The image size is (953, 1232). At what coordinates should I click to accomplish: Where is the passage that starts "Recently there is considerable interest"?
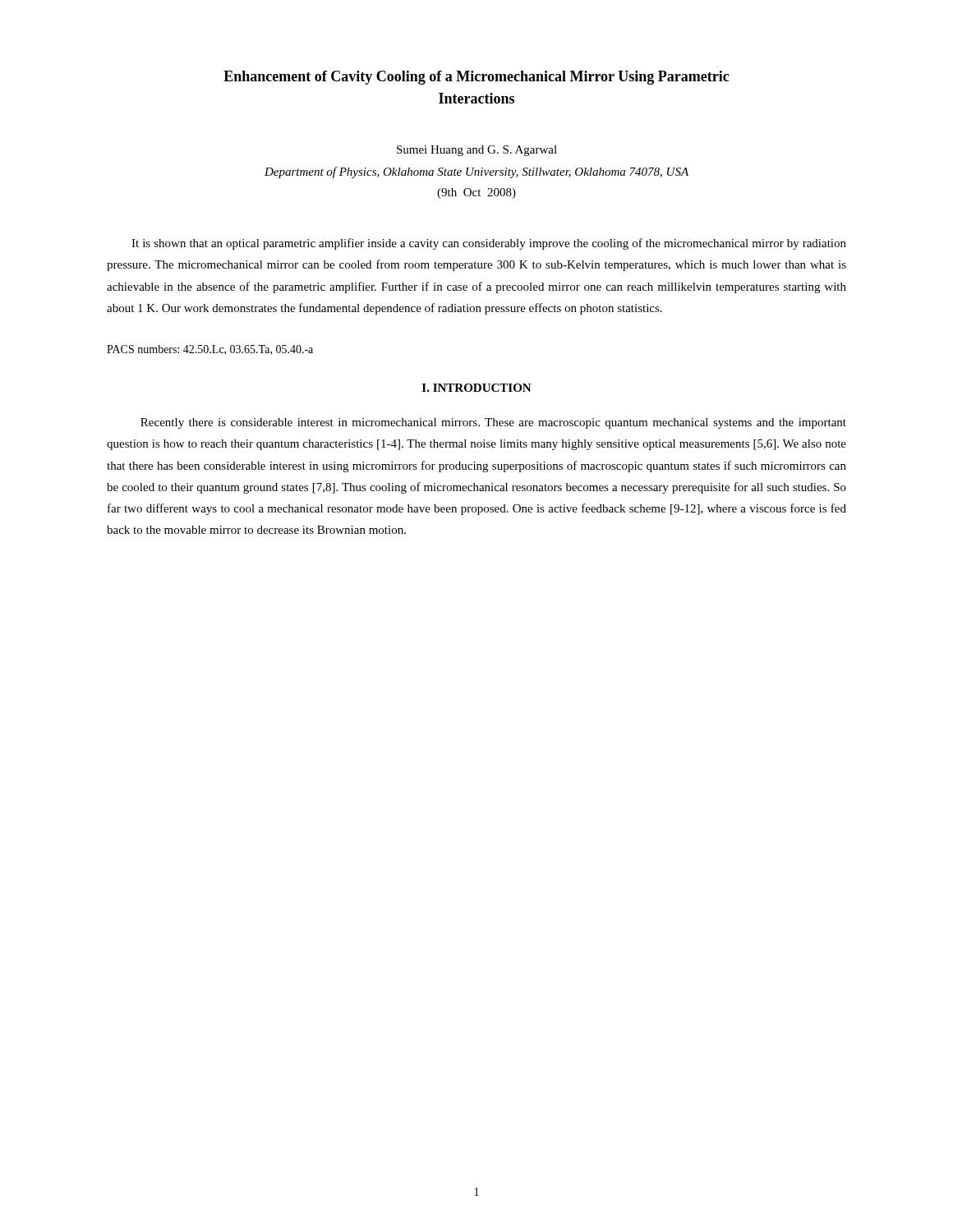point(476,476)
